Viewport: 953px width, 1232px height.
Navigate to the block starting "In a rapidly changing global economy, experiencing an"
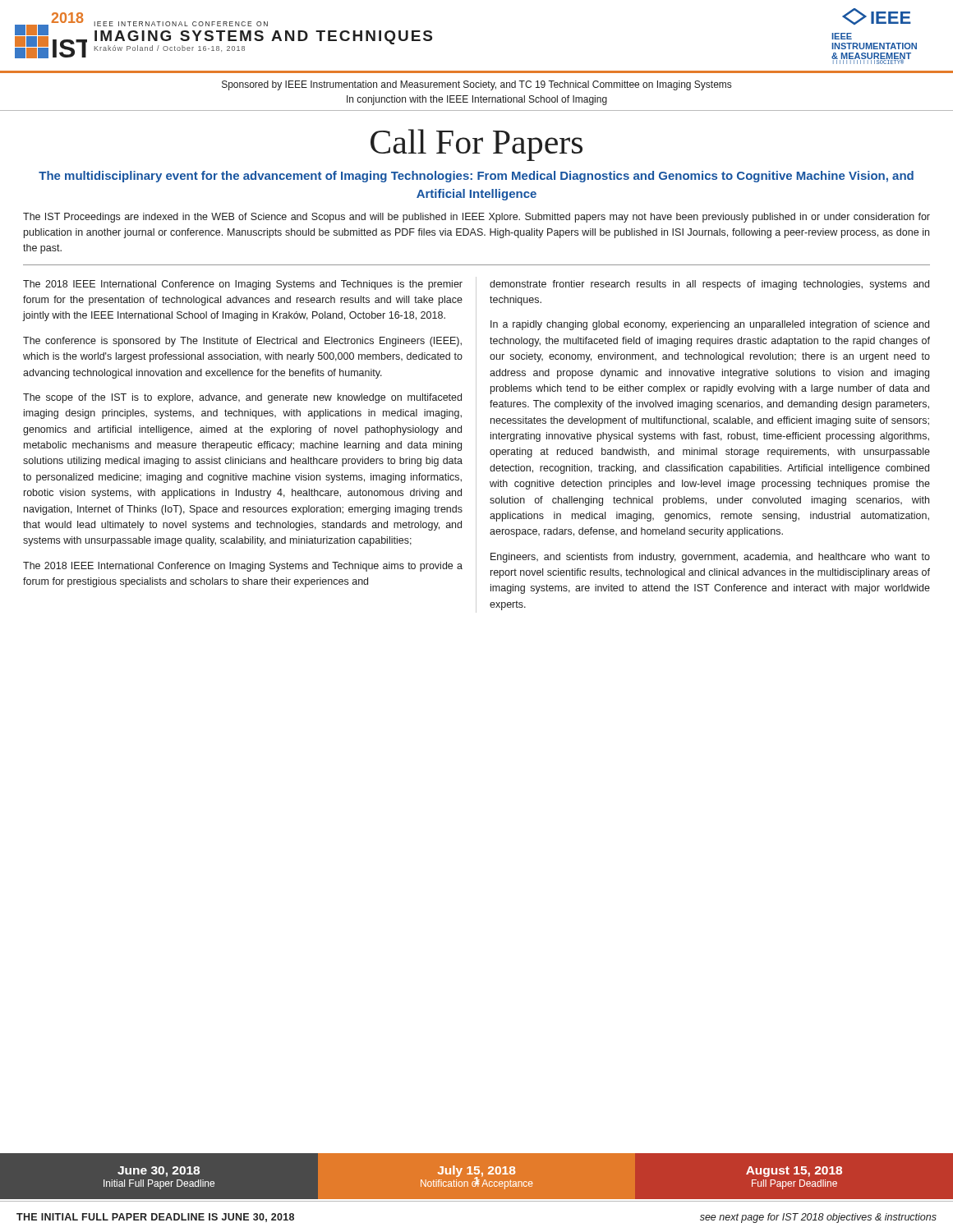[x=710, y=428]
